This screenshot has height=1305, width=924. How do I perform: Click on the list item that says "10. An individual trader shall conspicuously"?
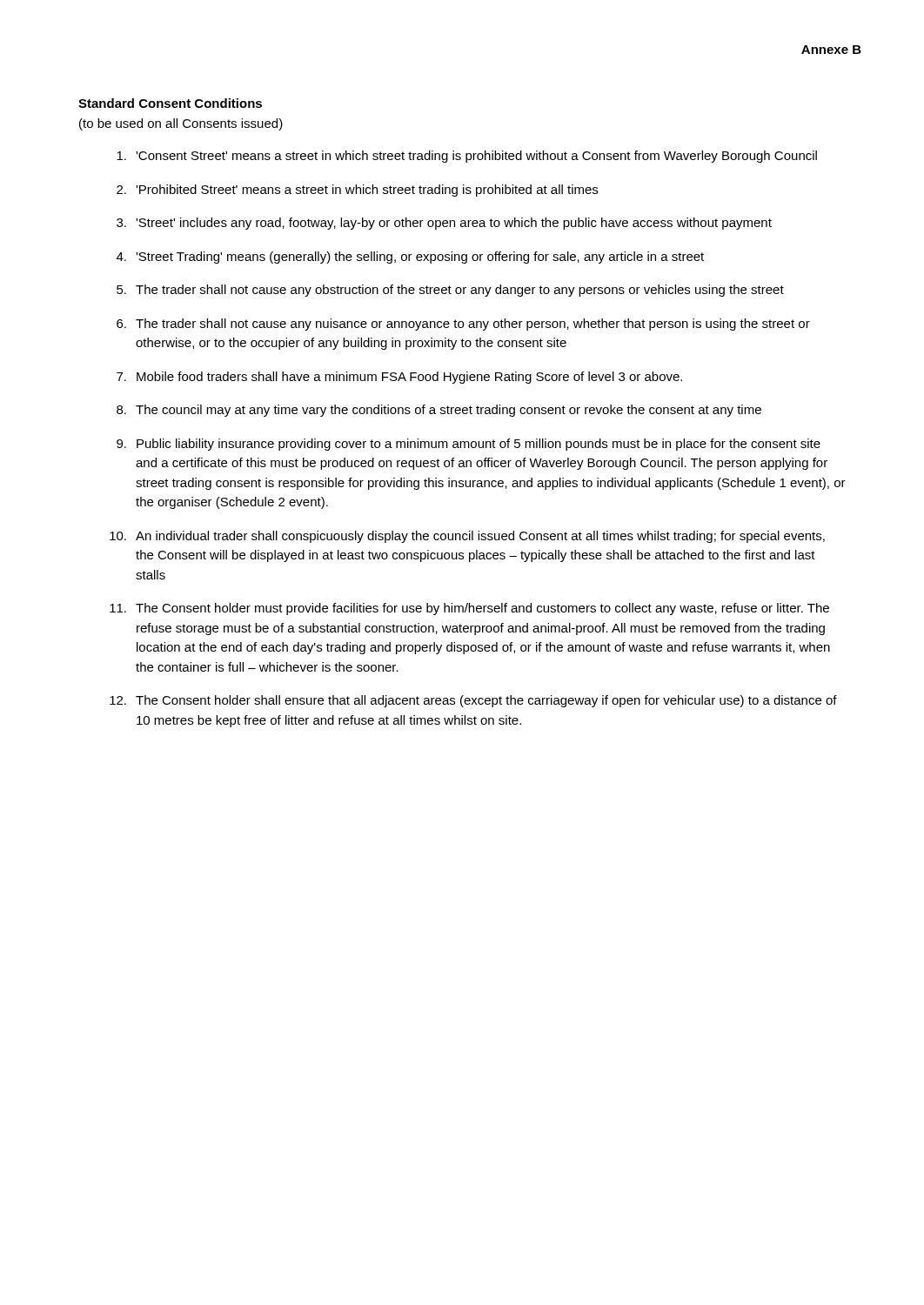475,555
